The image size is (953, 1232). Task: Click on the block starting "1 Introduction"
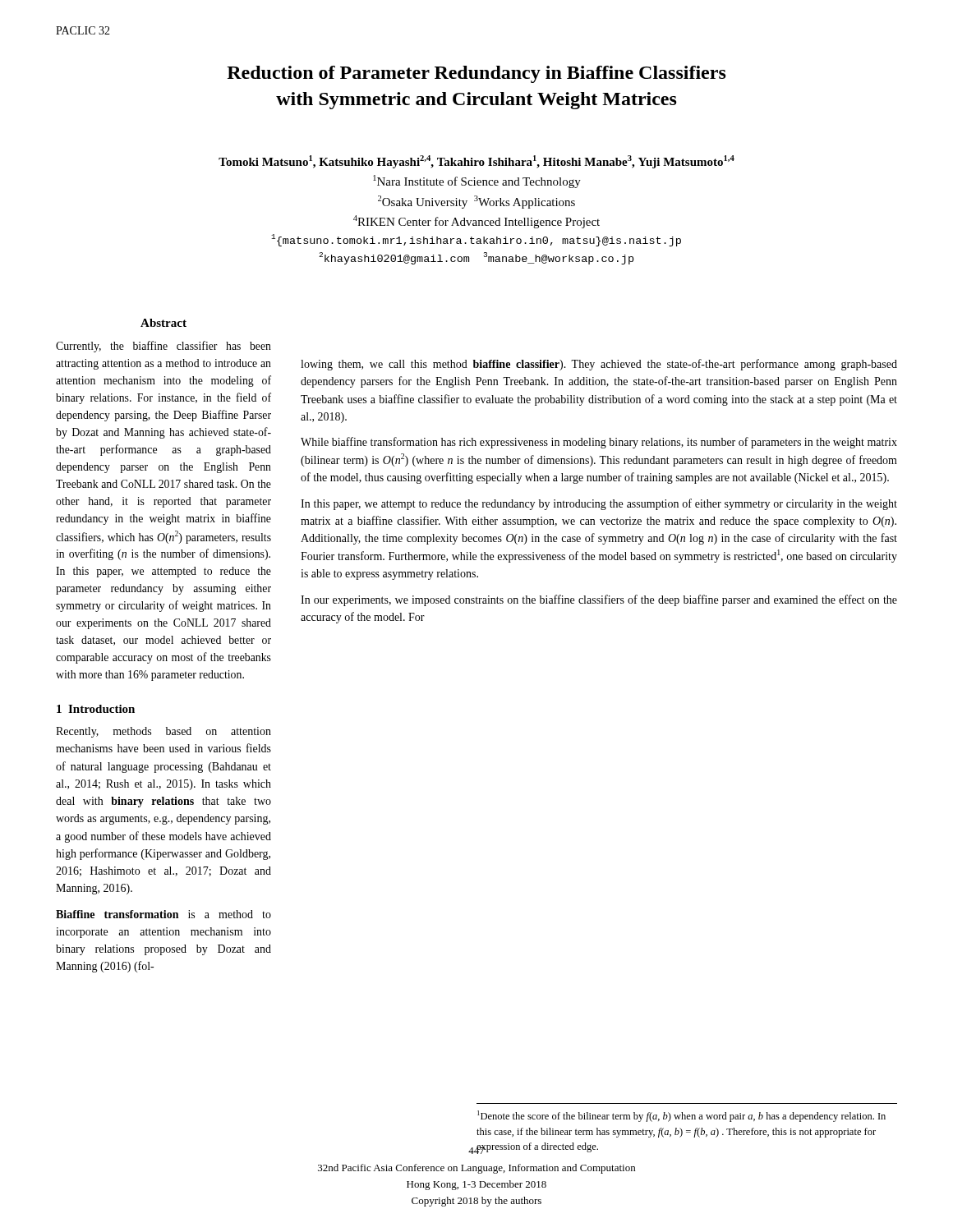(95, 709)
